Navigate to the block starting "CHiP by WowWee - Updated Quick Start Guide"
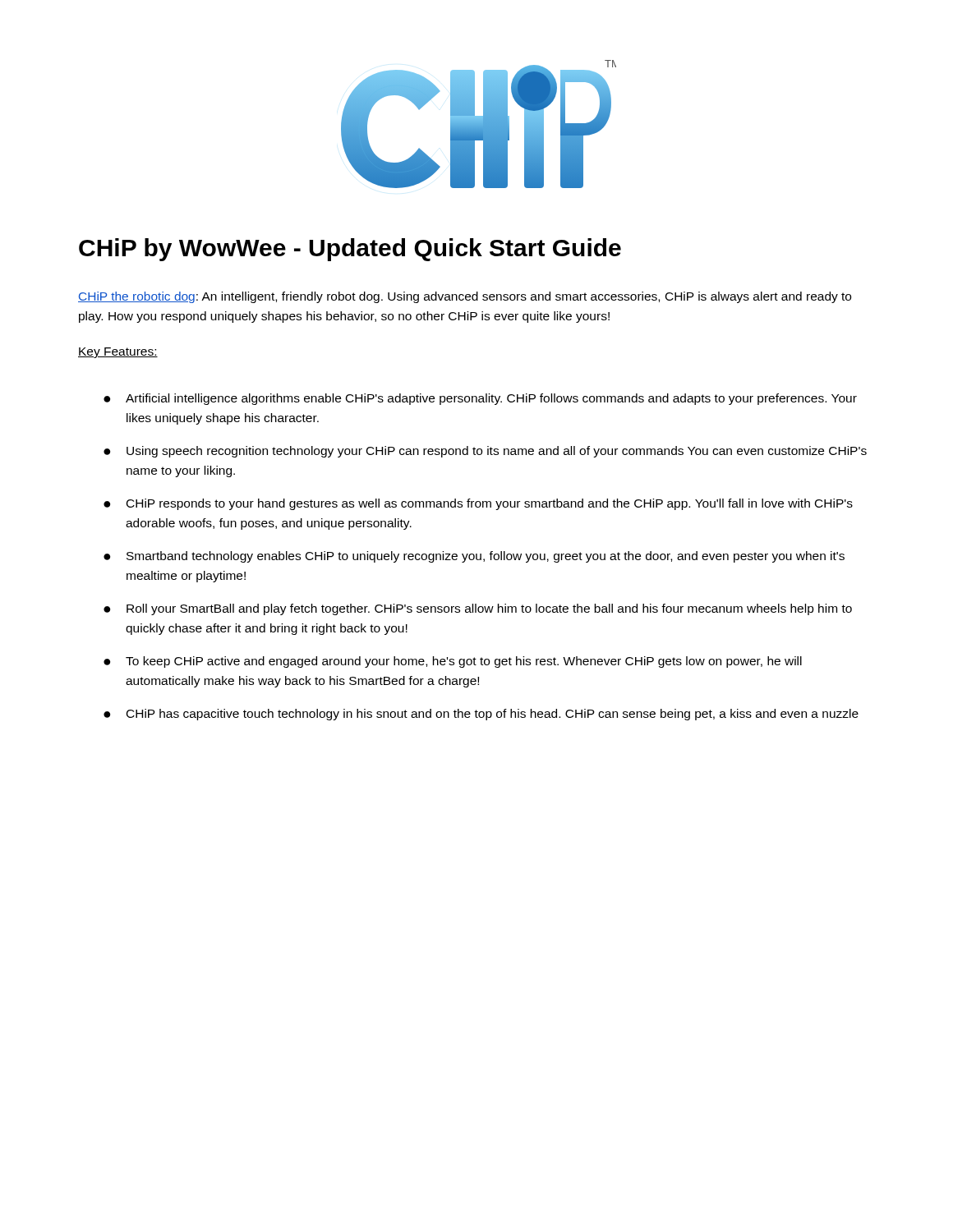The image size is (953, 1232). pos(476,248)
